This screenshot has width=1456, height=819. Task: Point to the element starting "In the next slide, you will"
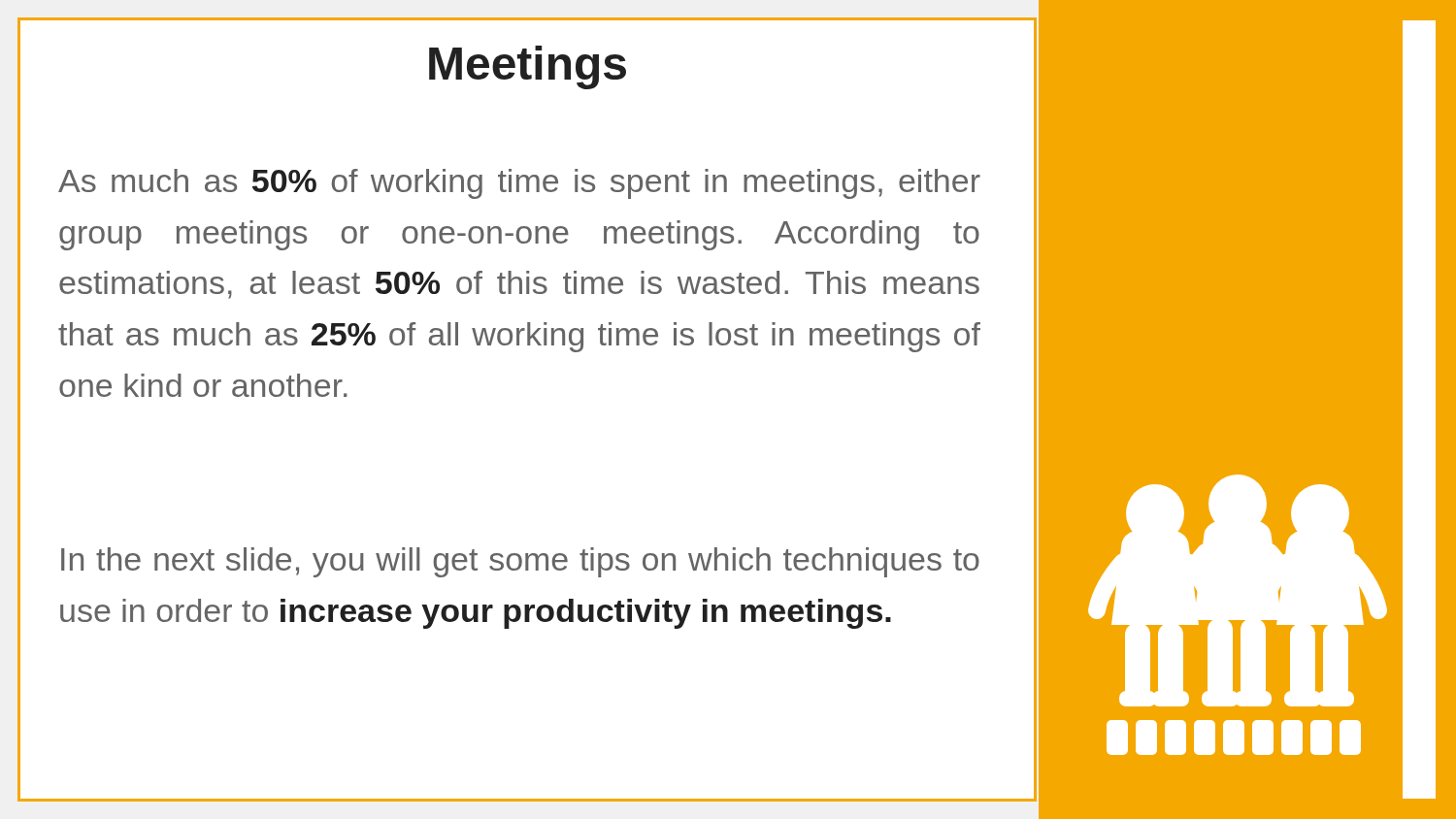pos(519,585)
